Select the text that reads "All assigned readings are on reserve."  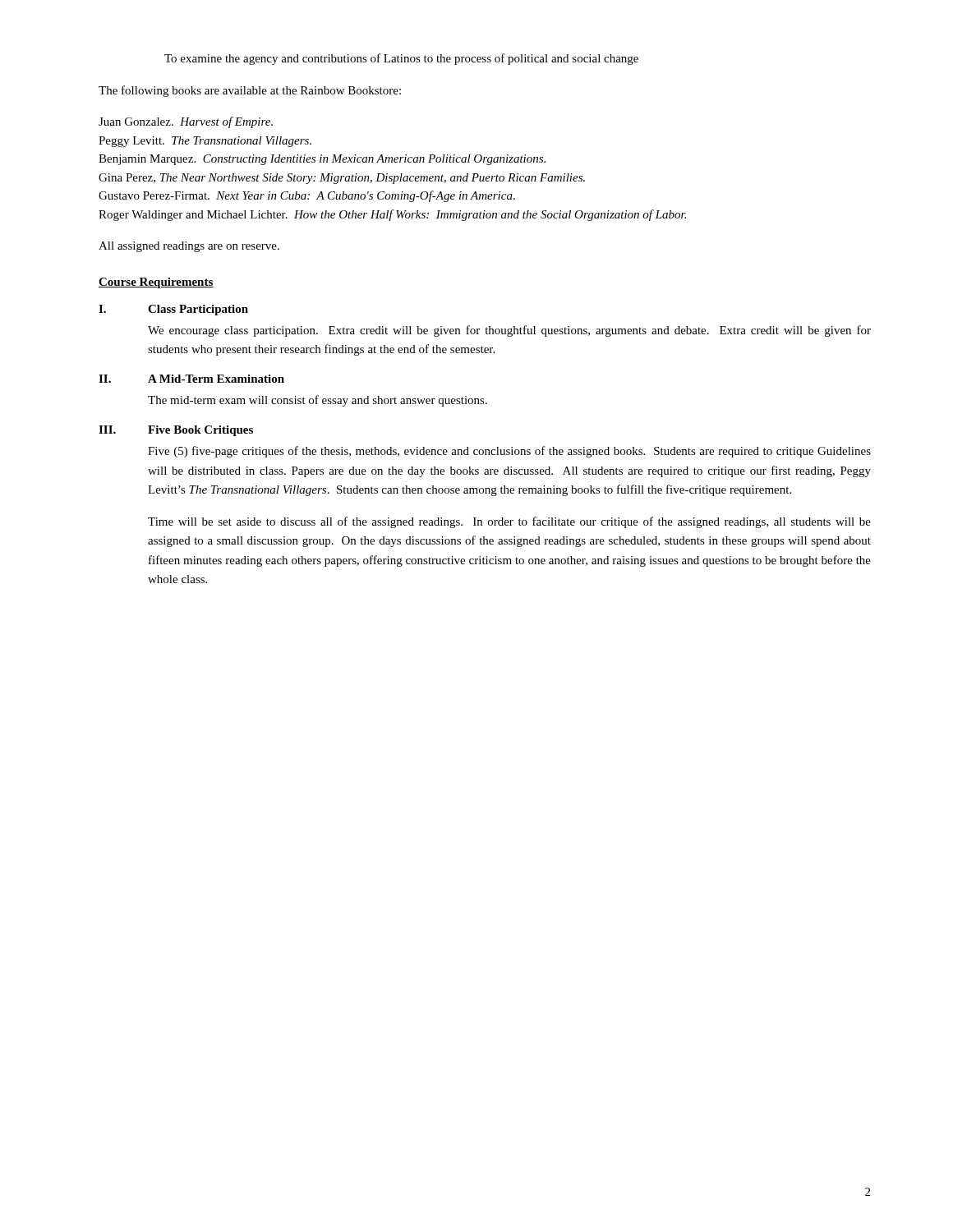189,246
